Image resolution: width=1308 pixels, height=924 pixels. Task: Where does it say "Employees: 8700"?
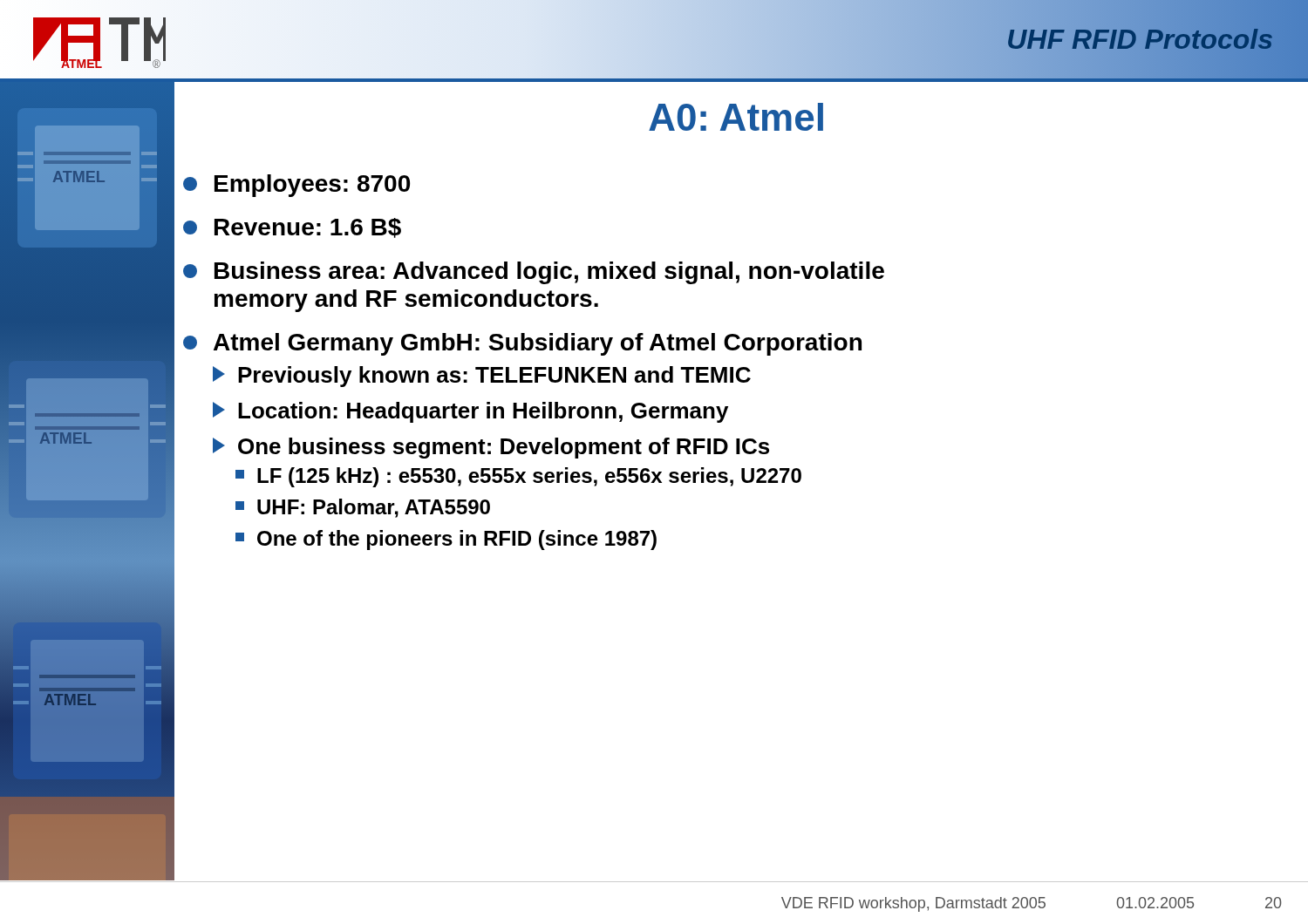pos(297,184)
